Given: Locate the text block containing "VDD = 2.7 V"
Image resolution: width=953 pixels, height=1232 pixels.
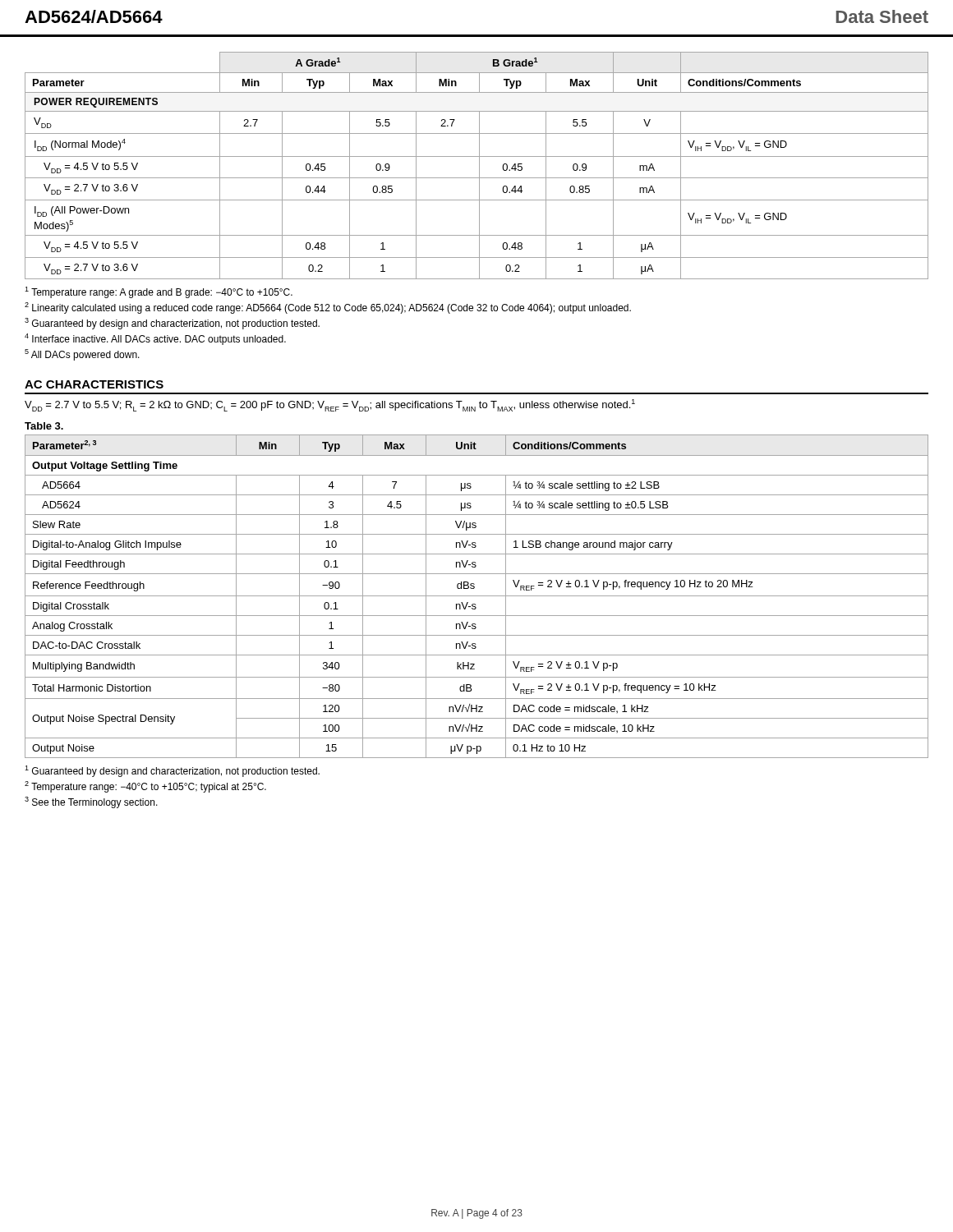Looking at the screenshot, I should (x=330, y=405).
